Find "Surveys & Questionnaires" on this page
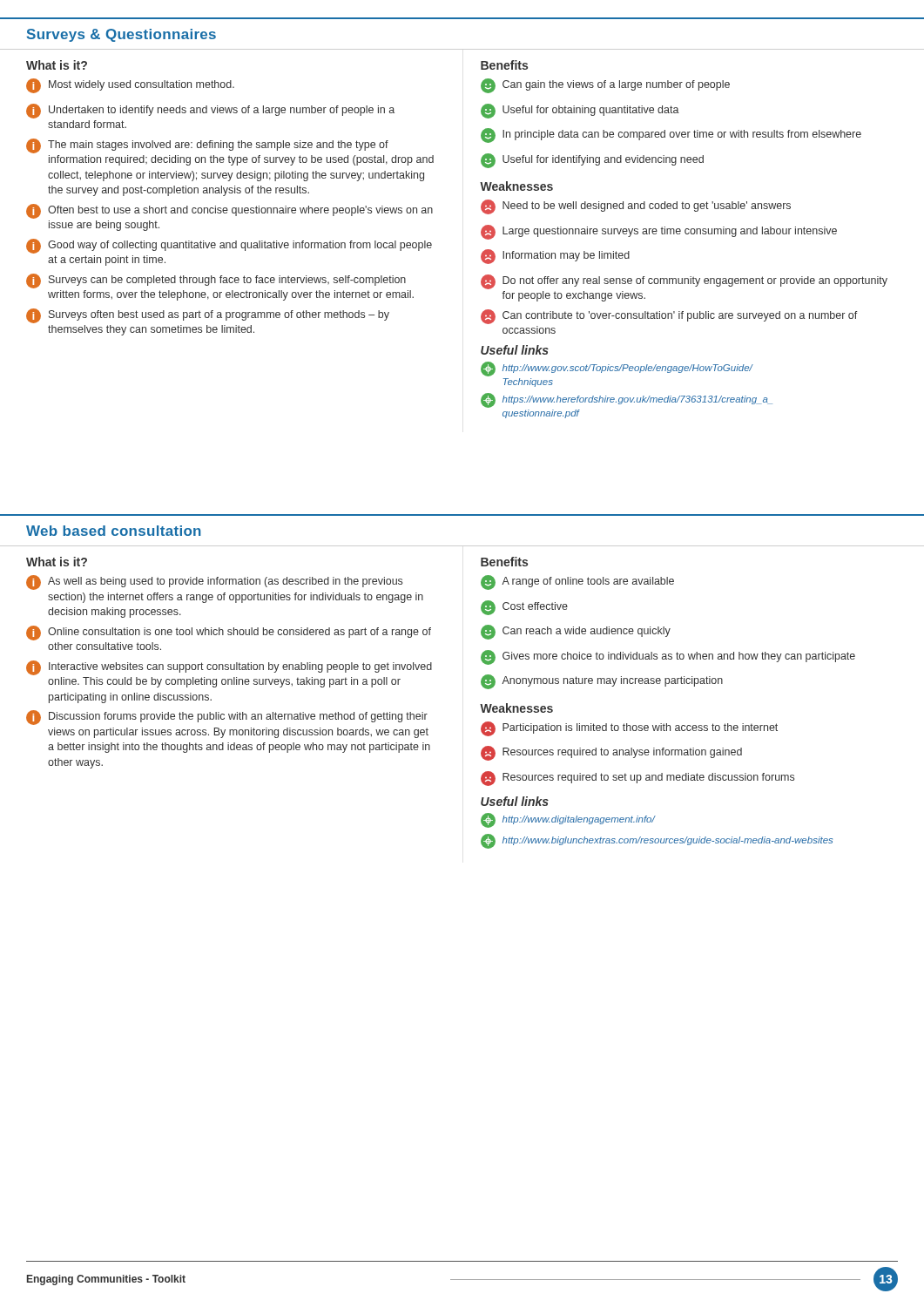The width and height of the screenshot is (924, 1307). tap(121, 34)
